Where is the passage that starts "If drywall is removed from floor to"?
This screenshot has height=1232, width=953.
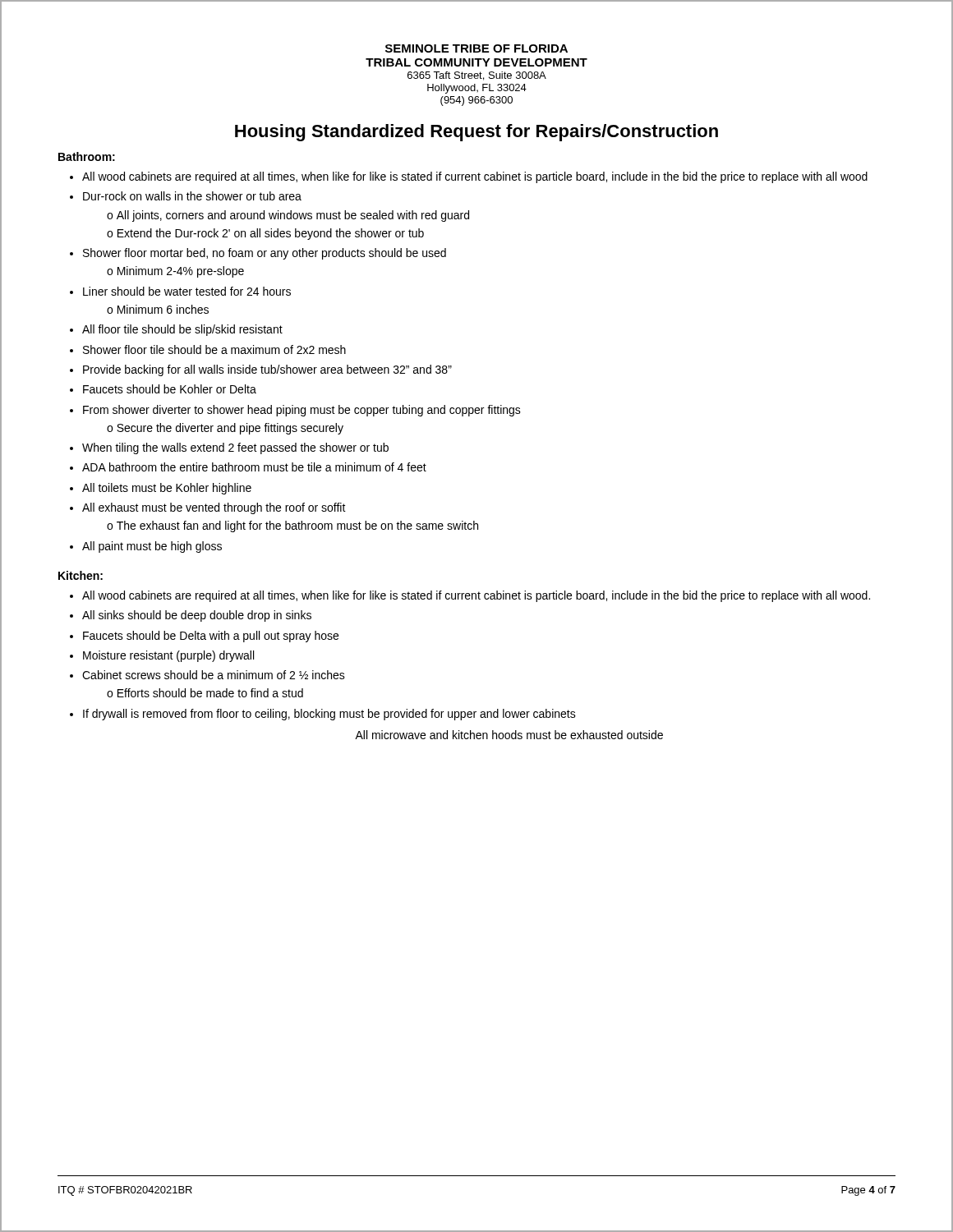pos(329,714)
